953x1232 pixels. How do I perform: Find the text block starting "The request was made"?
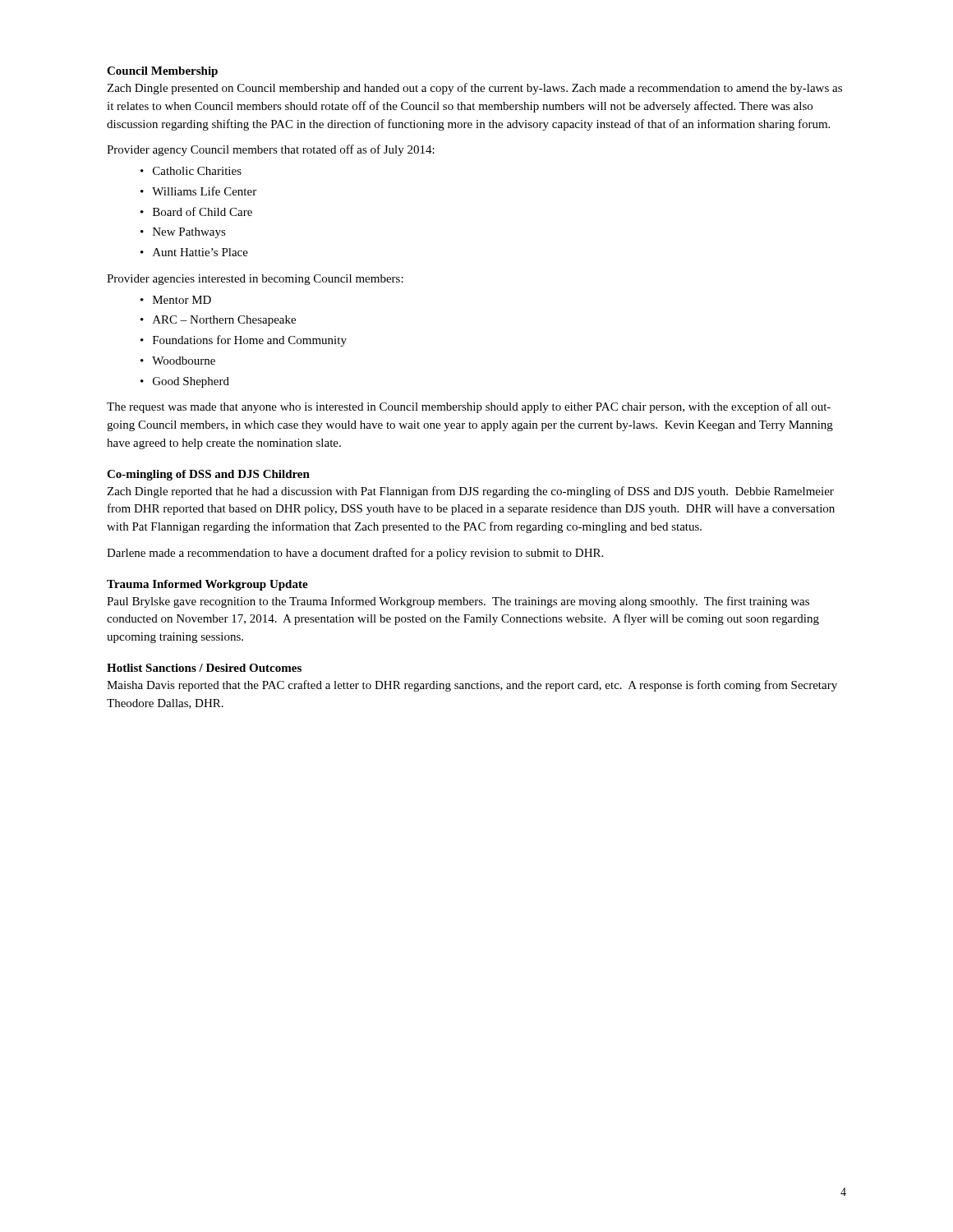[470, 425]
